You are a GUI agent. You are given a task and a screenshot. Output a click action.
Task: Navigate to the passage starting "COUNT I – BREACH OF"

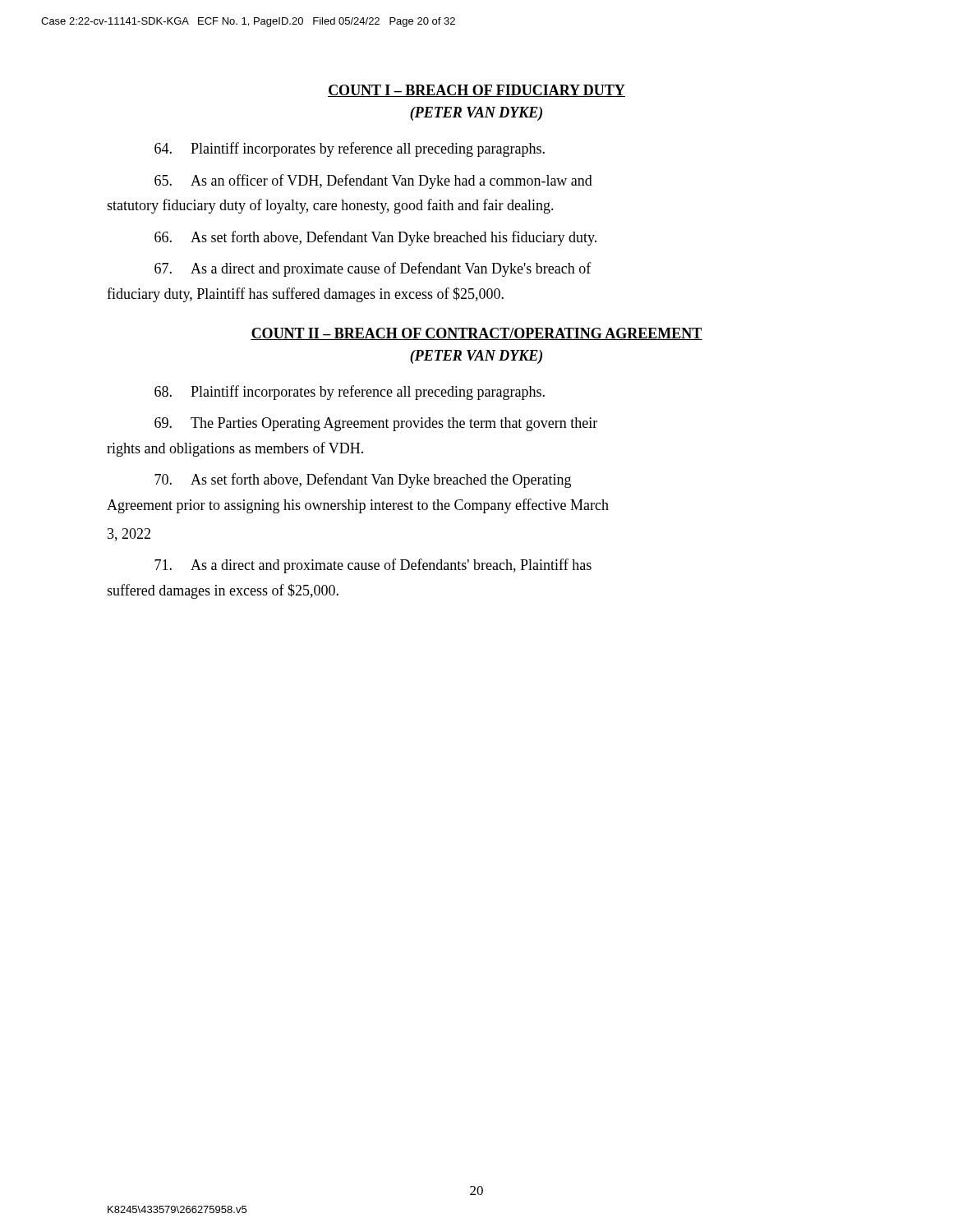coord(476,90)
